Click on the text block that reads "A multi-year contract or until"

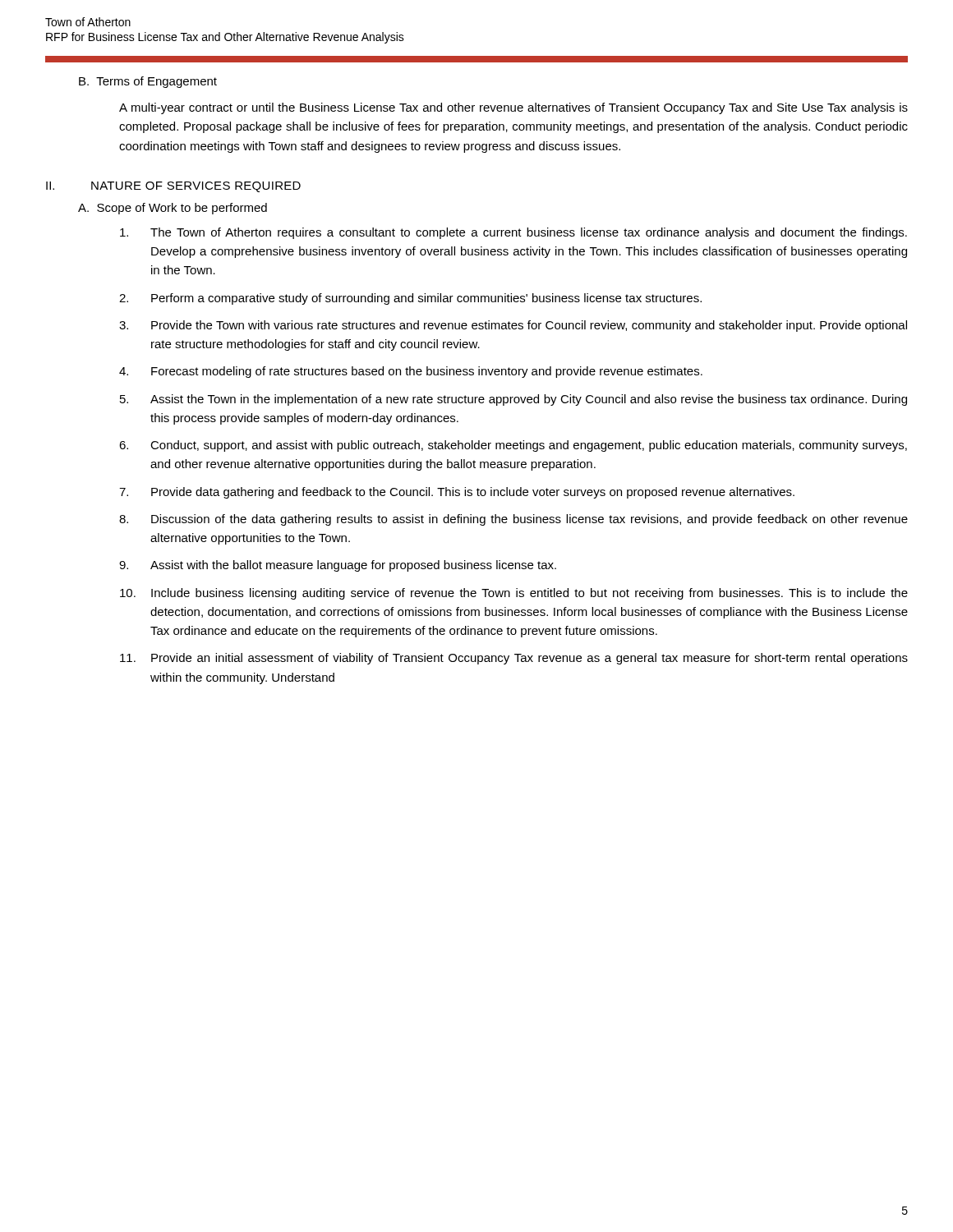click(513, 126)
